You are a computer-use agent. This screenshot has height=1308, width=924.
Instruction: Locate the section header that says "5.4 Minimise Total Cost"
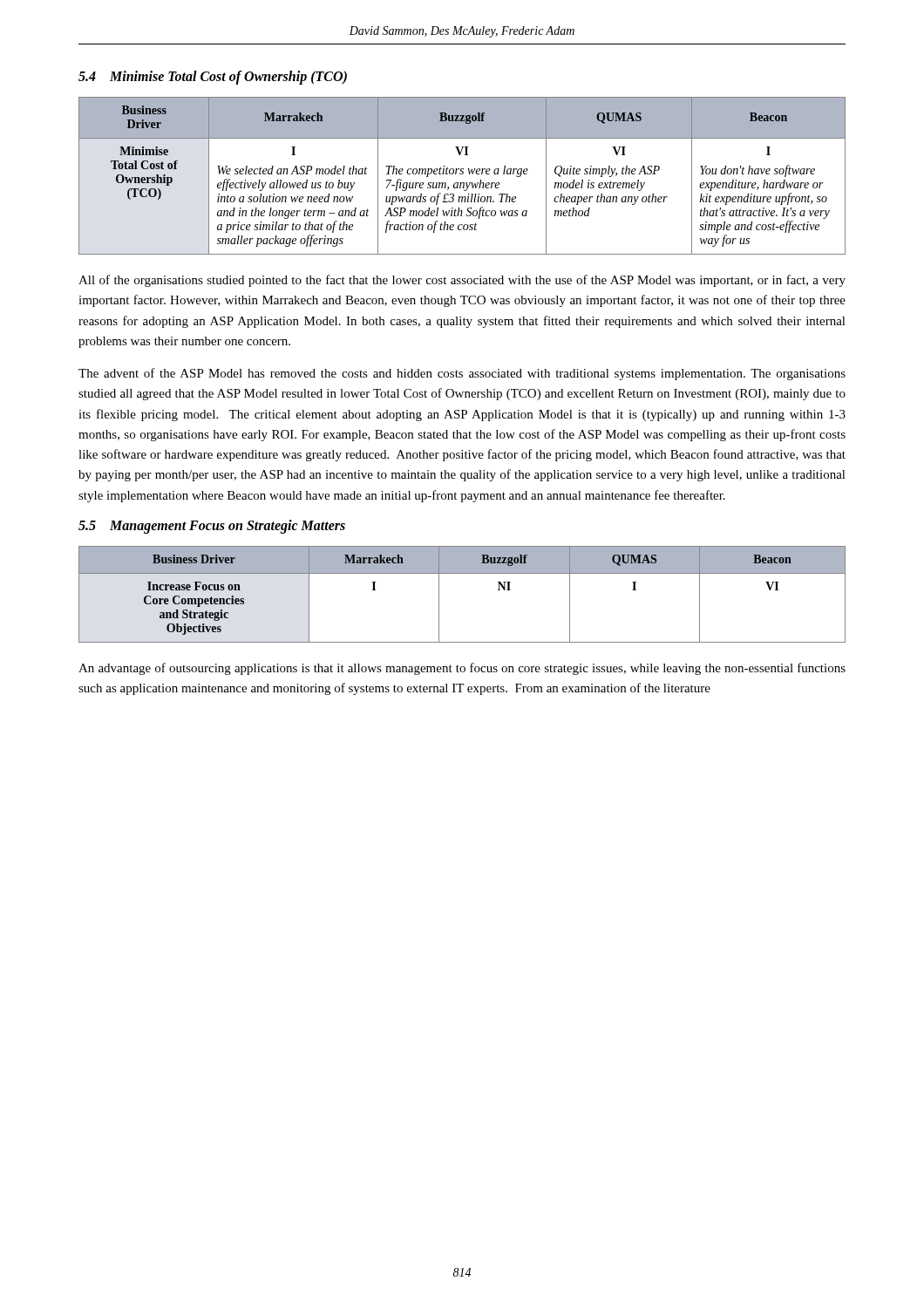click(213, 76)
